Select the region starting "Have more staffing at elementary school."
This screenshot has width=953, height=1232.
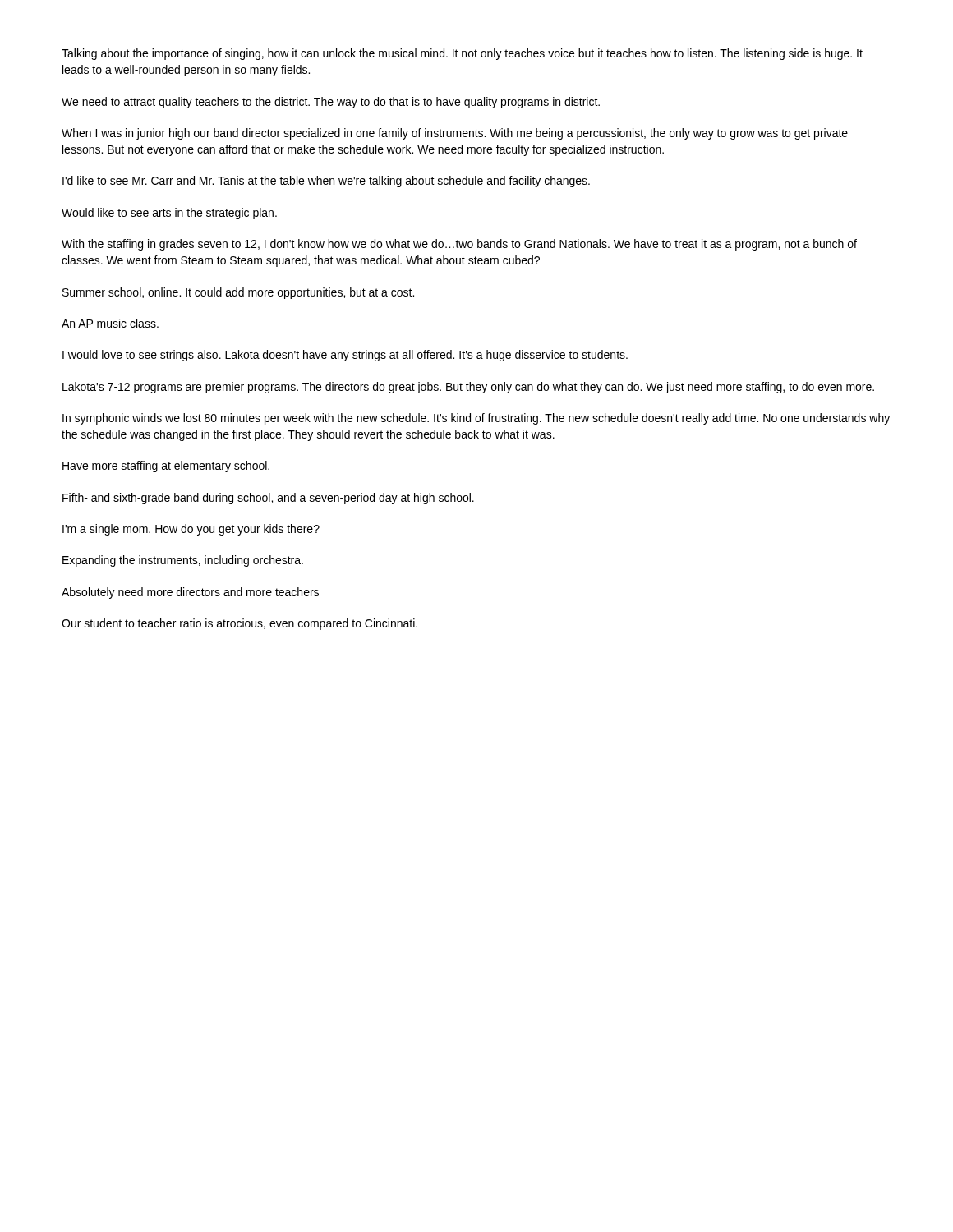pos(166,466)
